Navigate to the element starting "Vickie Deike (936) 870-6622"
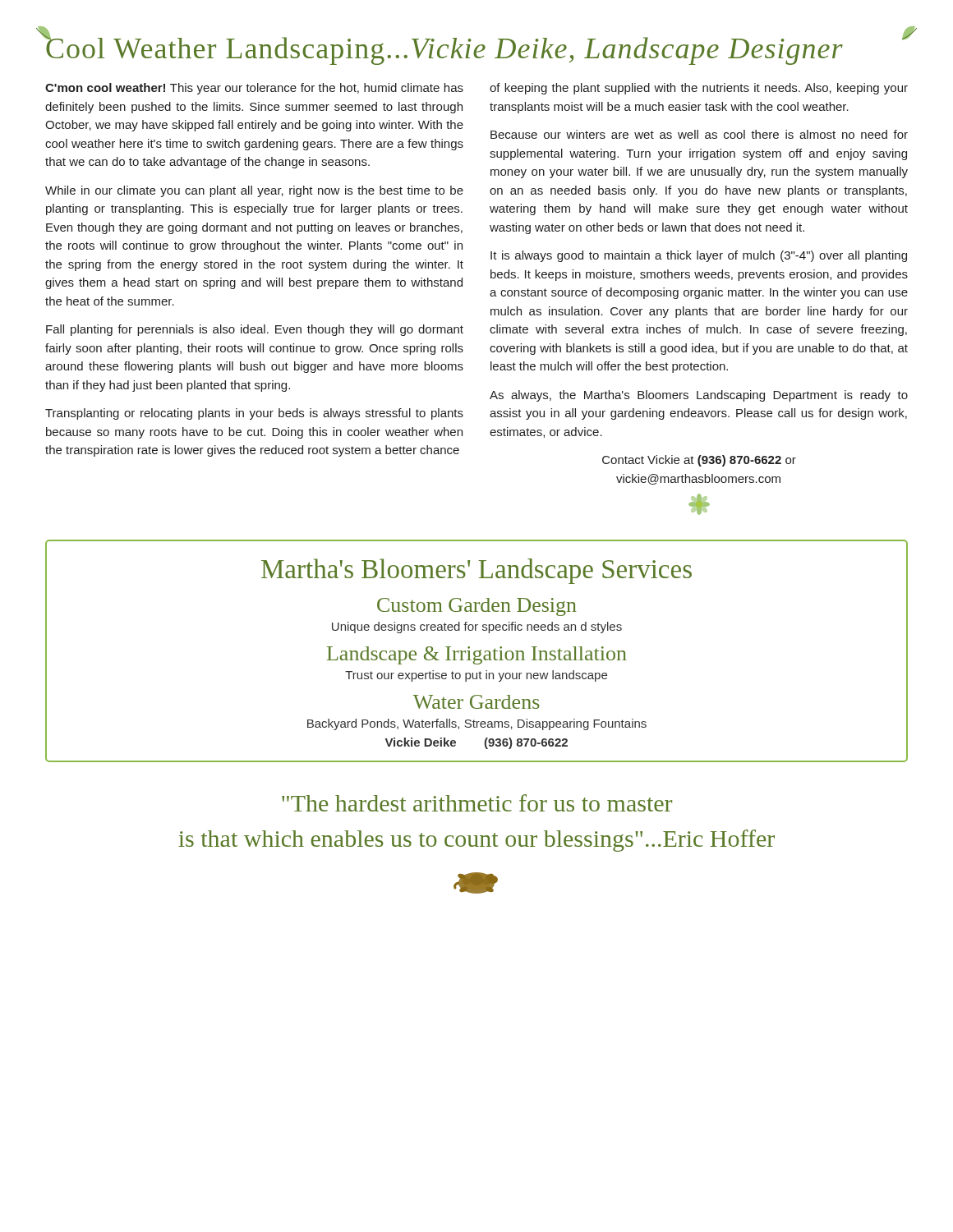 point(476,742)
